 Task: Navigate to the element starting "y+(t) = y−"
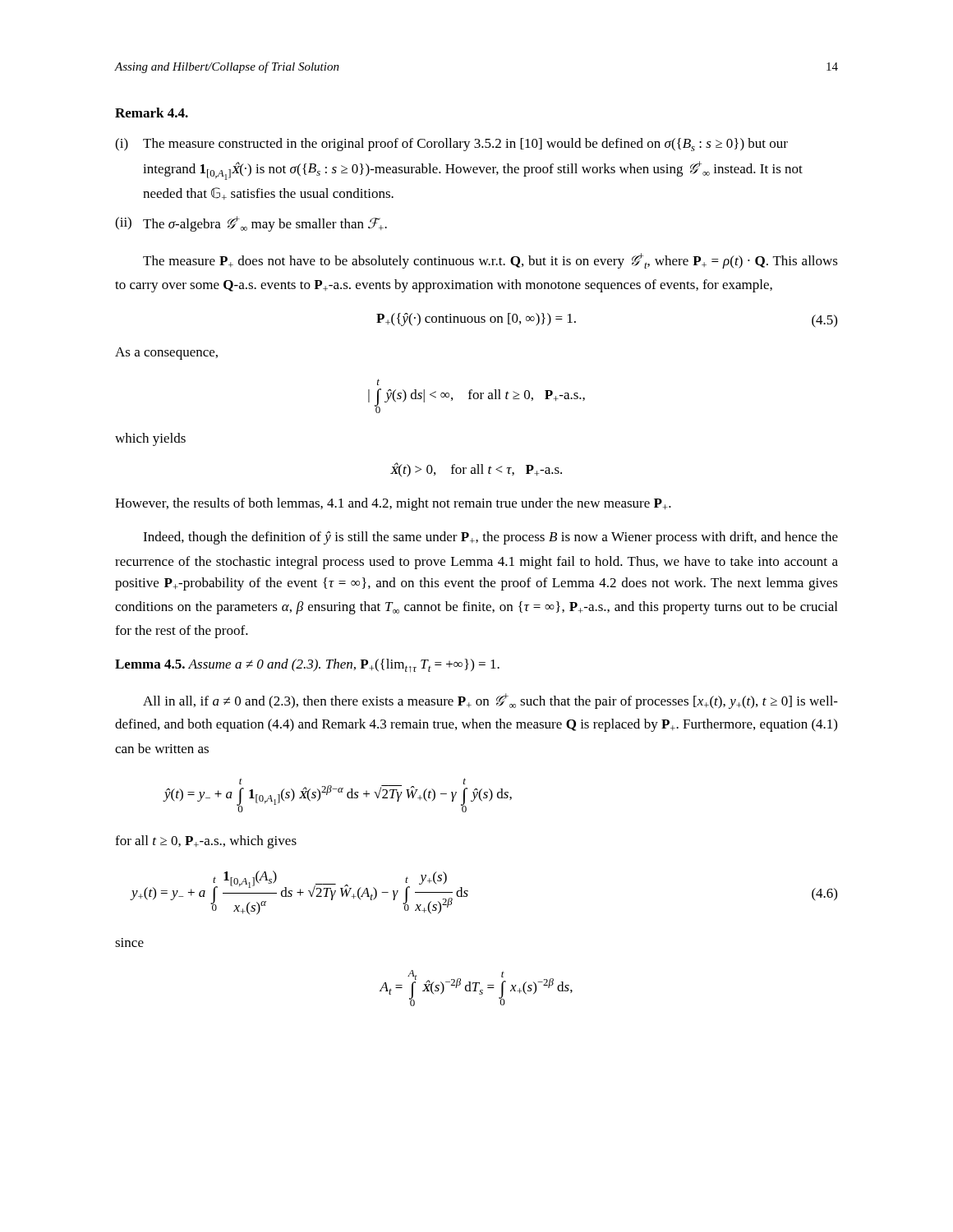coord(476,893)
